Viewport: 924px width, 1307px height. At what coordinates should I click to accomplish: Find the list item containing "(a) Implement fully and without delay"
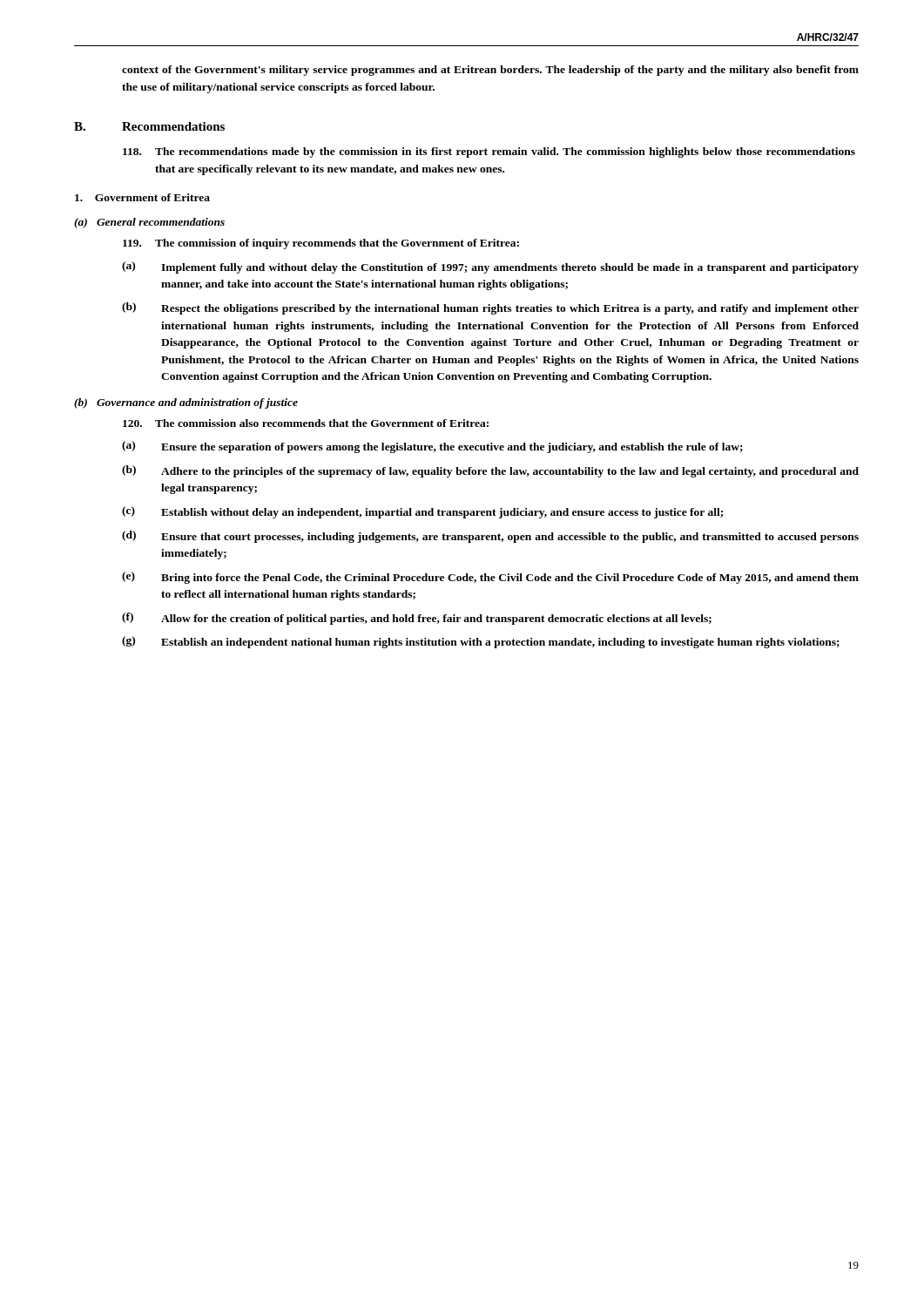coord(490,276)
